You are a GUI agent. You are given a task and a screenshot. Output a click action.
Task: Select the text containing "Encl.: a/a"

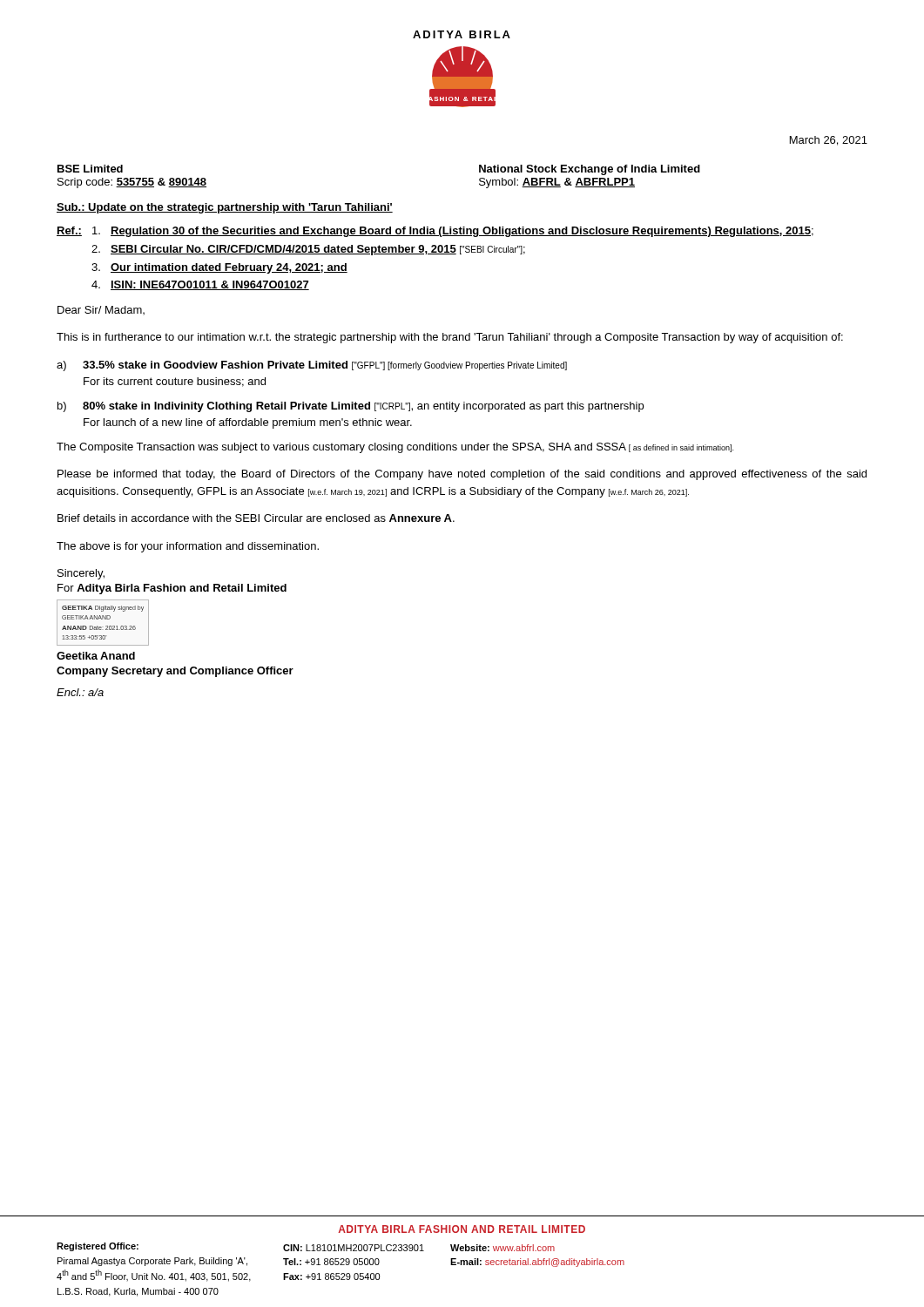[x=80, y=692]
